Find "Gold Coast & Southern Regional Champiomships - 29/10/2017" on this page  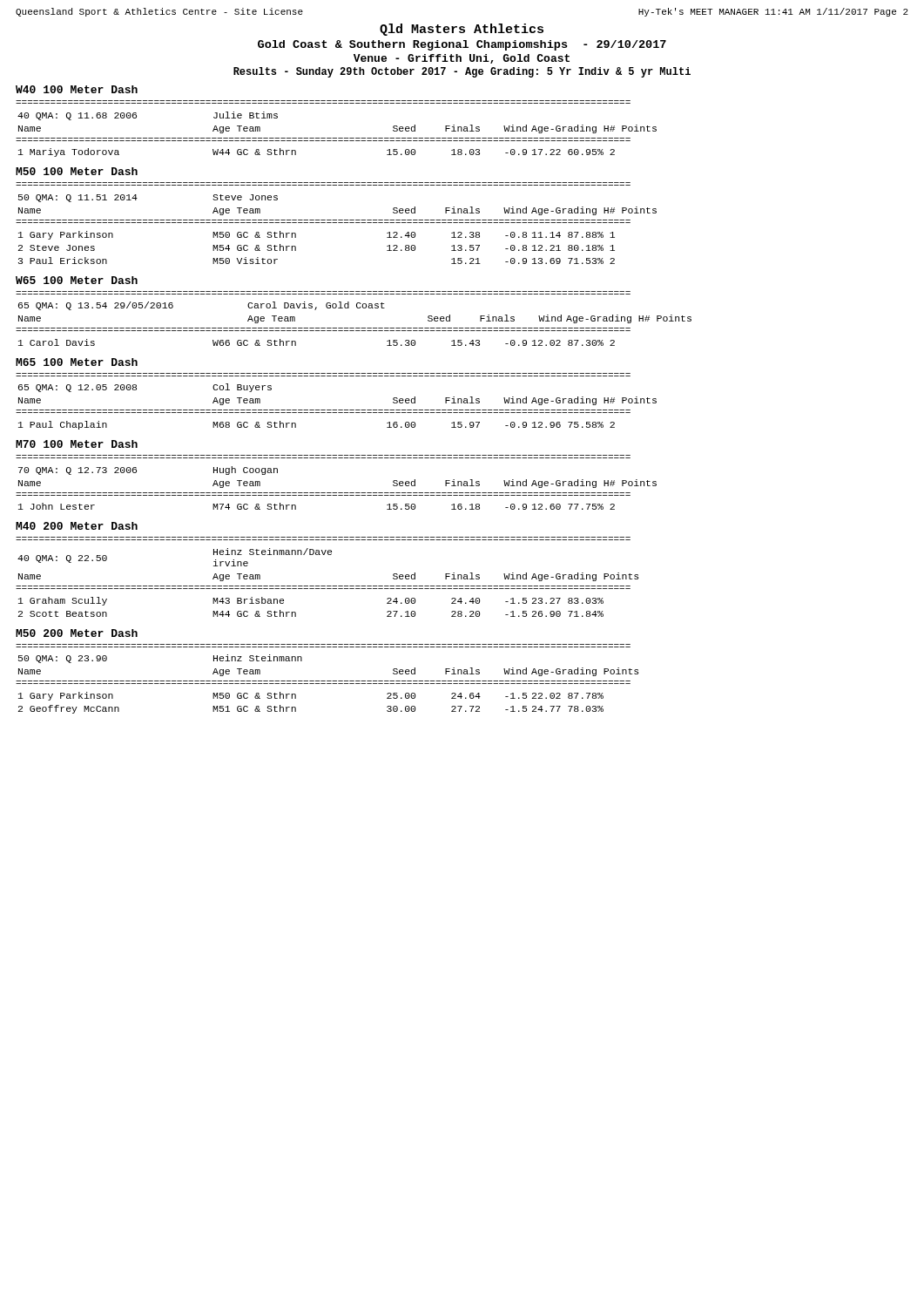point(462,45)
